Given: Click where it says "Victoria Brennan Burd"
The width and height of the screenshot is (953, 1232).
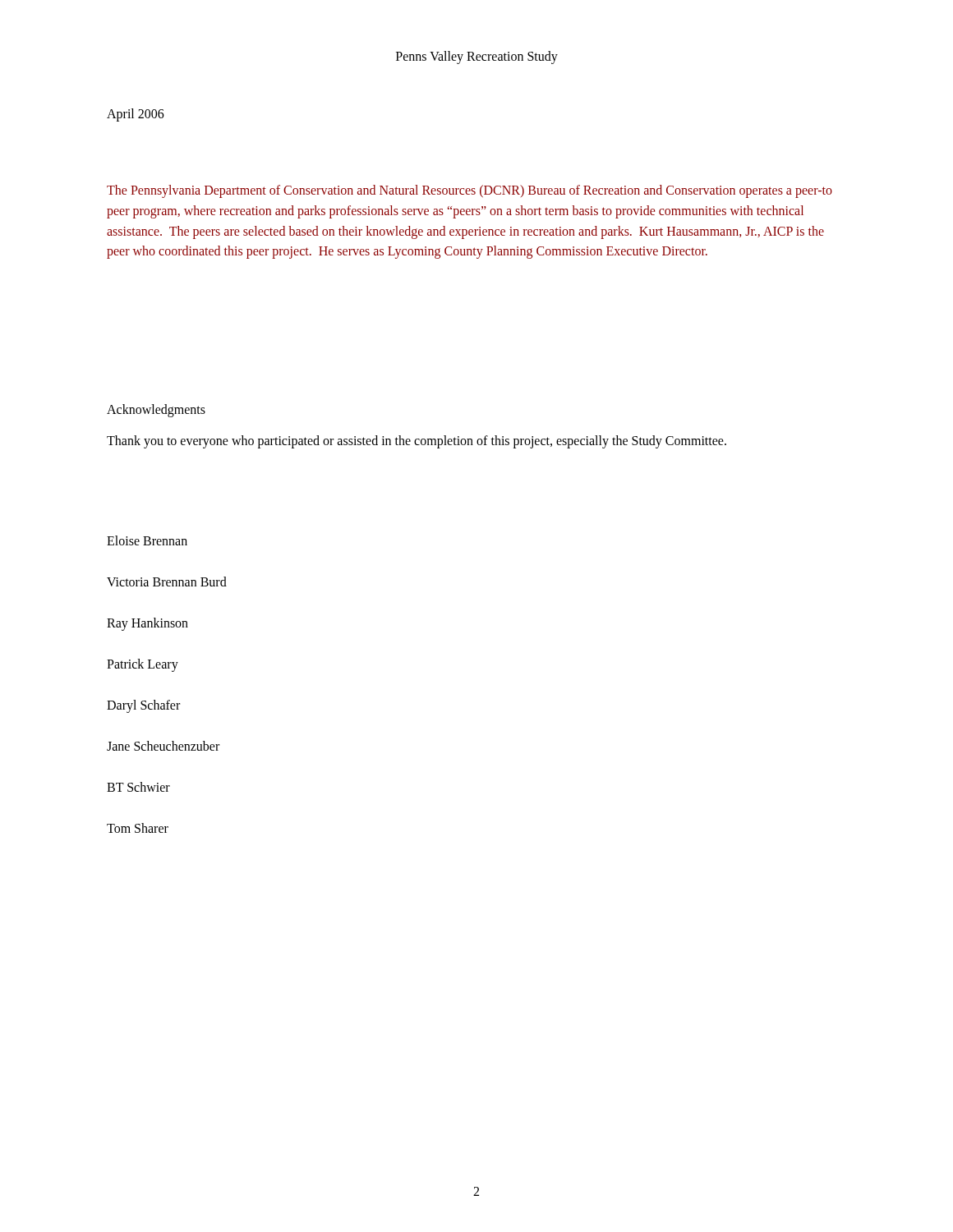Looking at the screenshot, I should (x=167, y=582).
